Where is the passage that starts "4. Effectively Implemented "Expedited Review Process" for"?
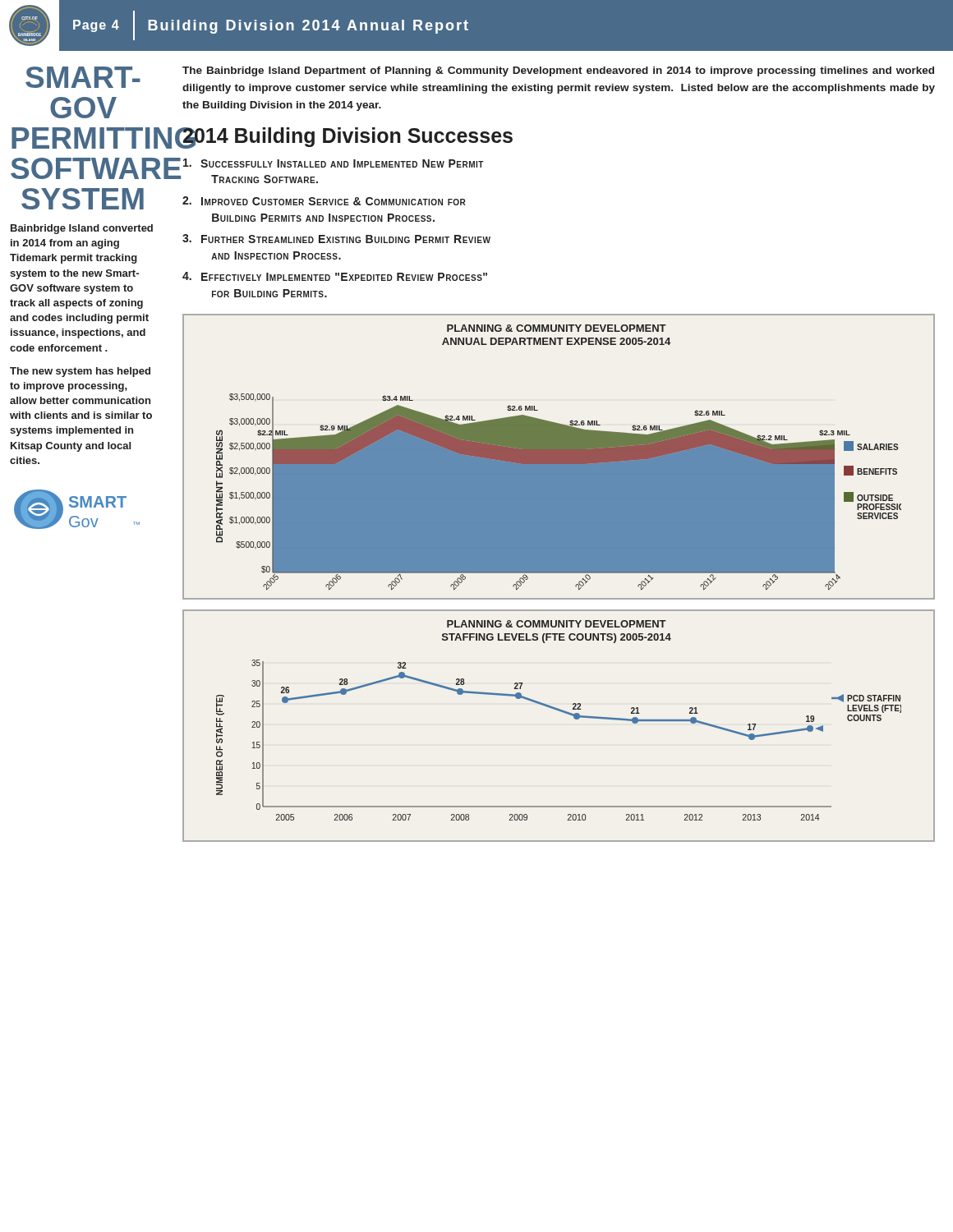This screenshot has height=1232, width=953. [x=335, y=286]
